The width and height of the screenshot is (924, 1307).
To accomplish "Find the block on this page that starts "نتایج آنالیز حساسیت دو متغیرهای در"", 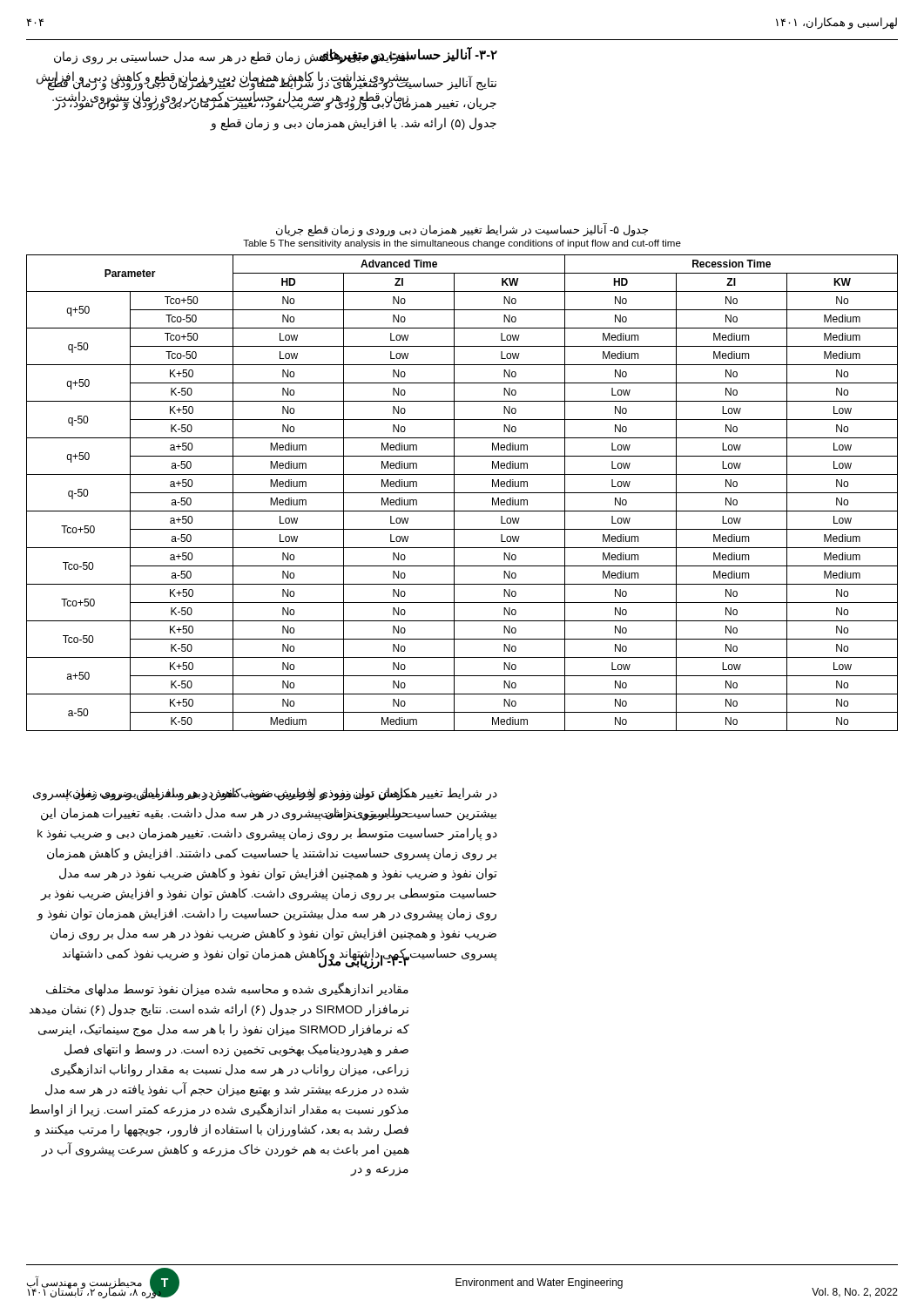I will pyautogui.click(x=272, y=103).
